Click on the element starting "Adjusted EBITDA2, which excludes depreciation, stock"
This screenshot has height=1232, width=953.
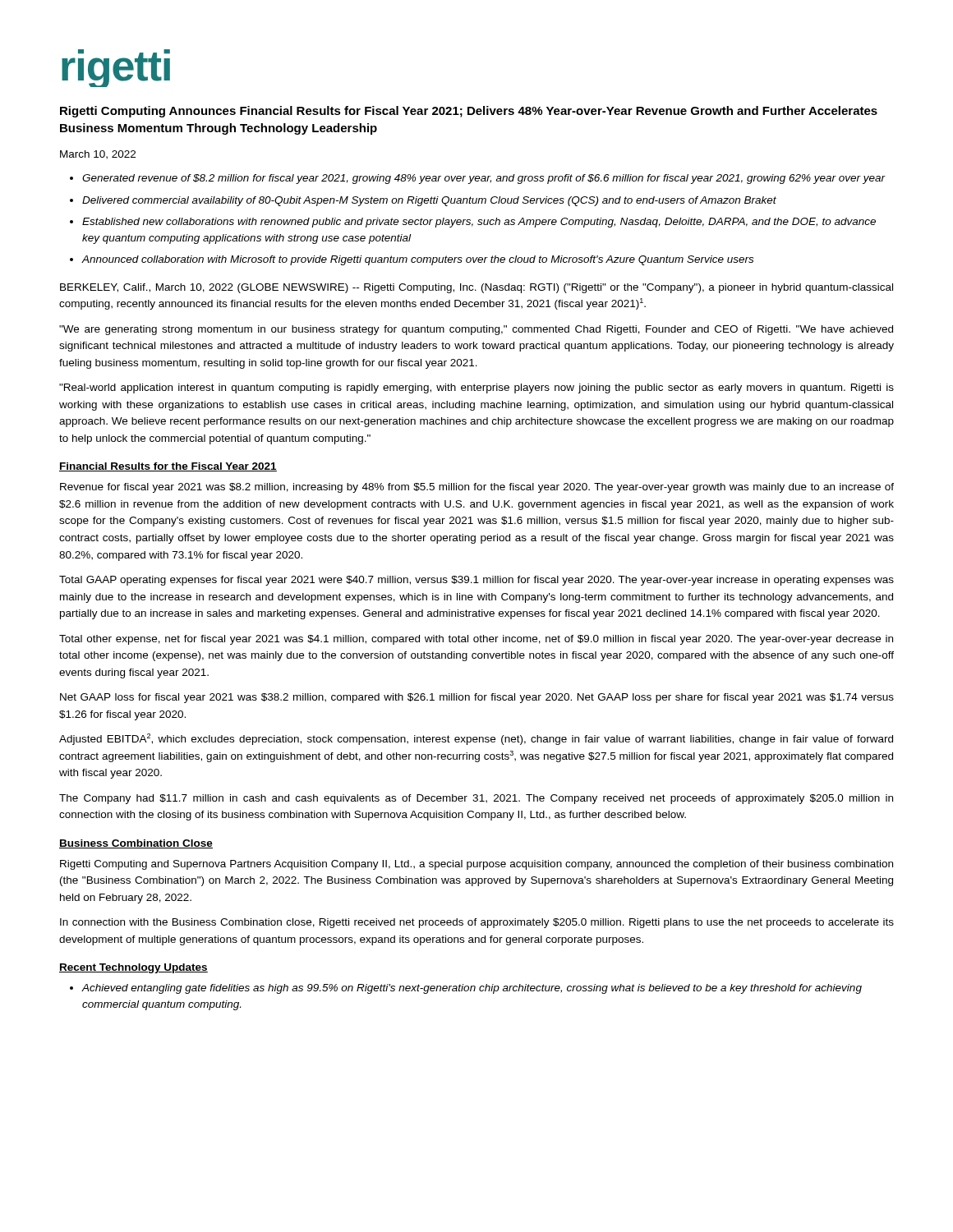coord(476,755)
